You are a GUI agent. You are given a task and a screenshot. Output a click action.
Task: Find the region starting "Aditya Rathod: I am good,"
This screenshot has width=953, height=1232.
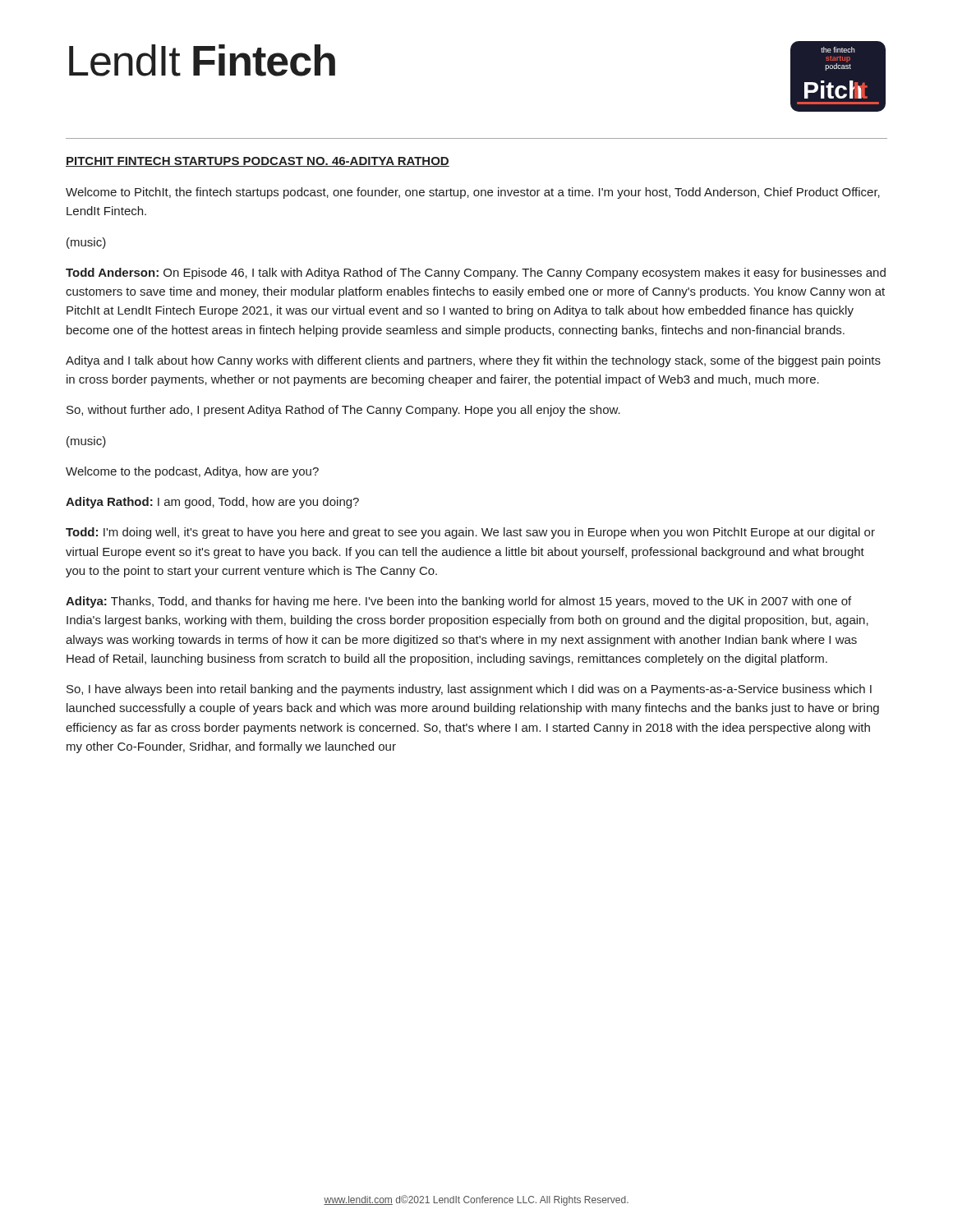click(213, 501)
